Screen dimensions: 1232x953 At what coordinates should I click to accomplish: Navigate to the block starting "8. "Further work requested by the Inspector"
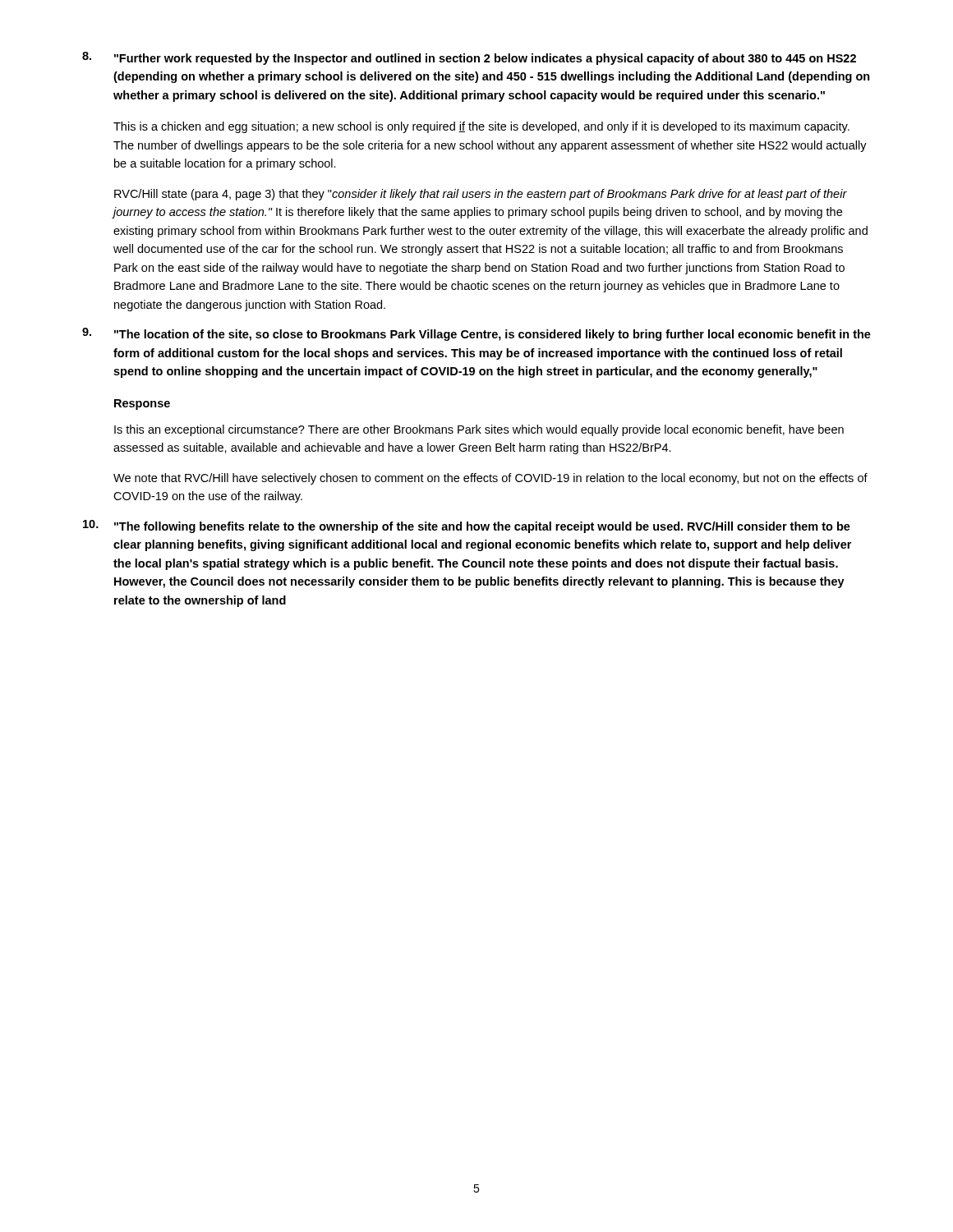click(476, 77)
